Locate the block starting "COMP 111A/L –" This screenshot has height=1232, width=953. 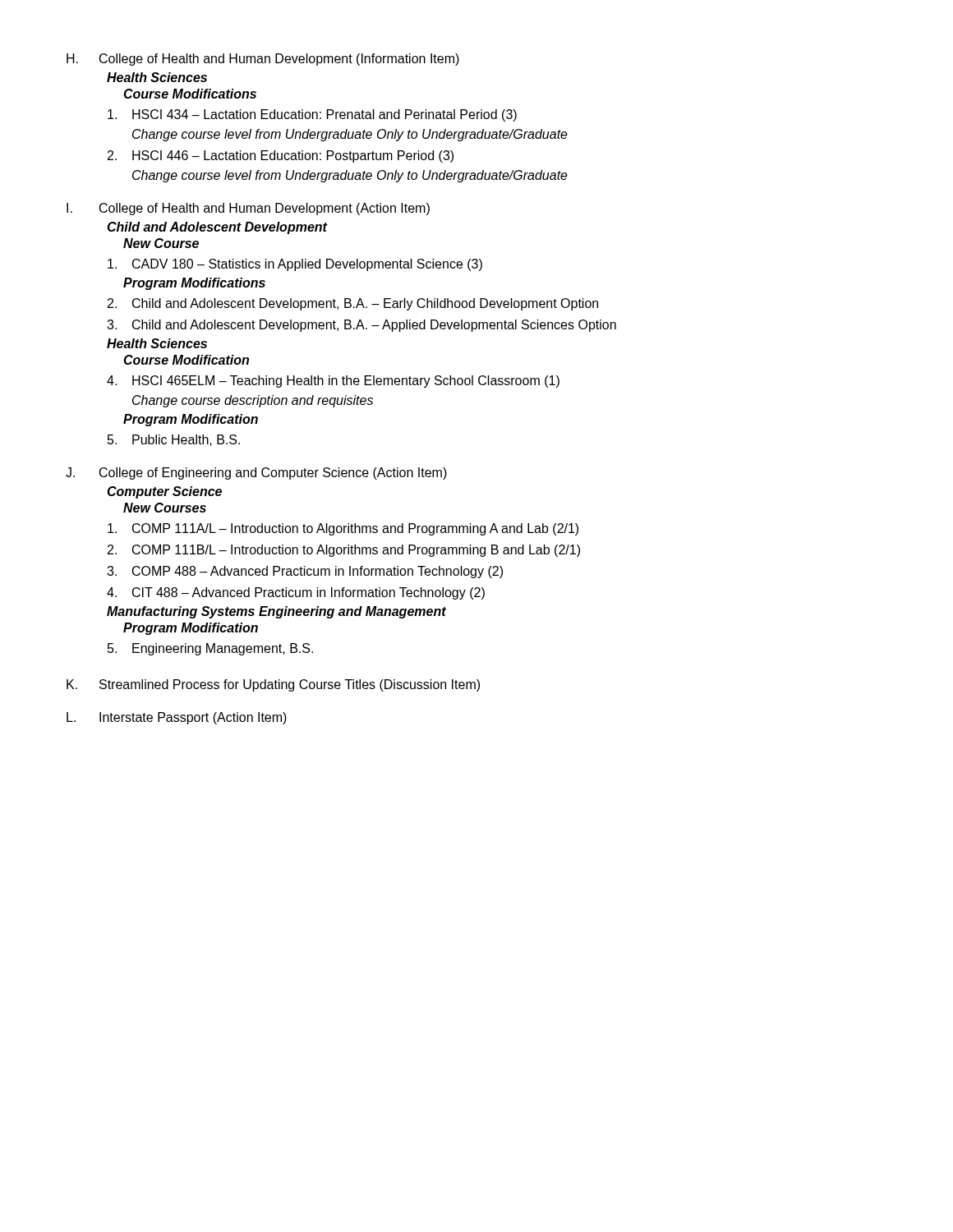343,529
